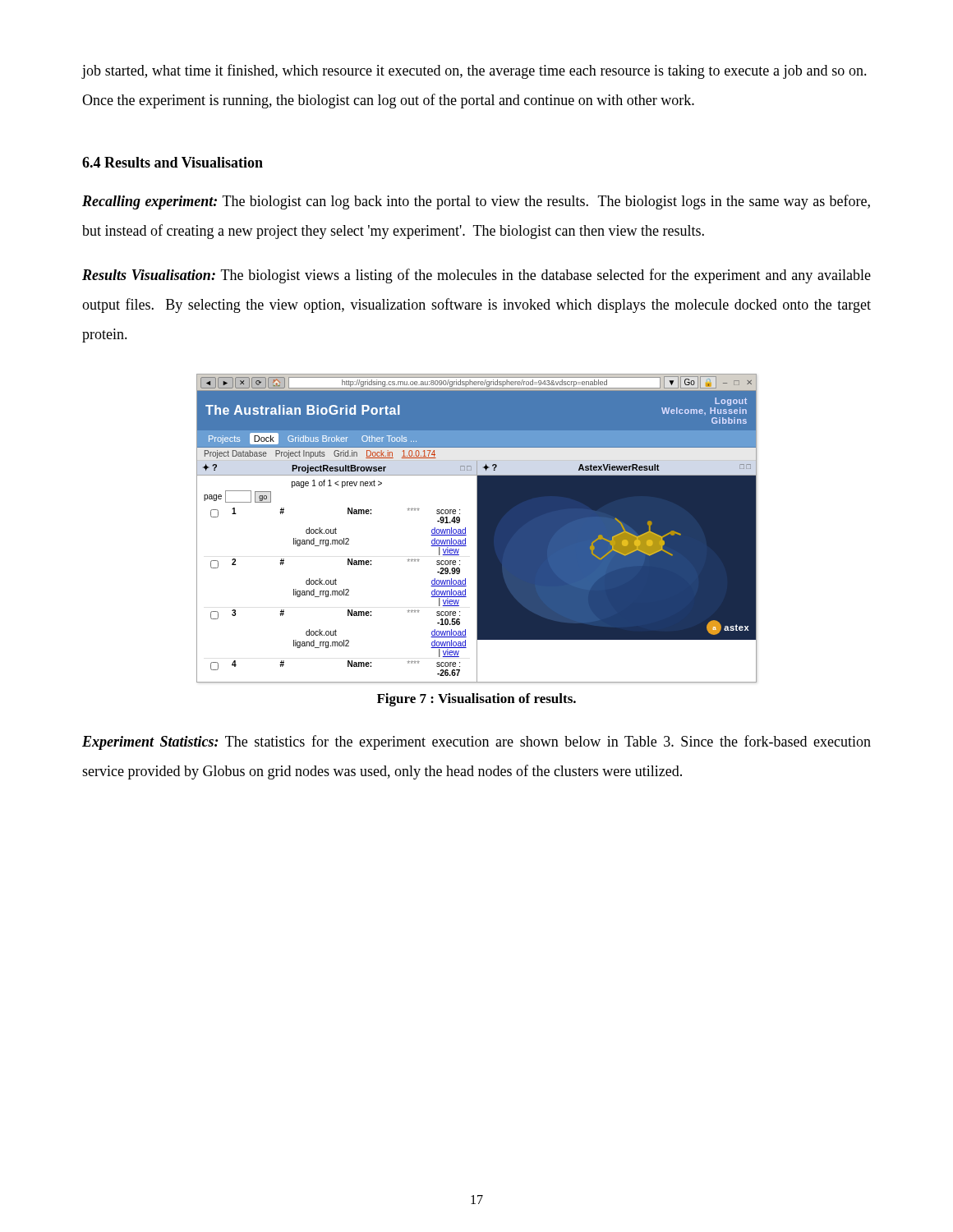
Task: Navigate to the text block starting "Results Visualisation: The biologist views a"
Action: coord(476,305)
